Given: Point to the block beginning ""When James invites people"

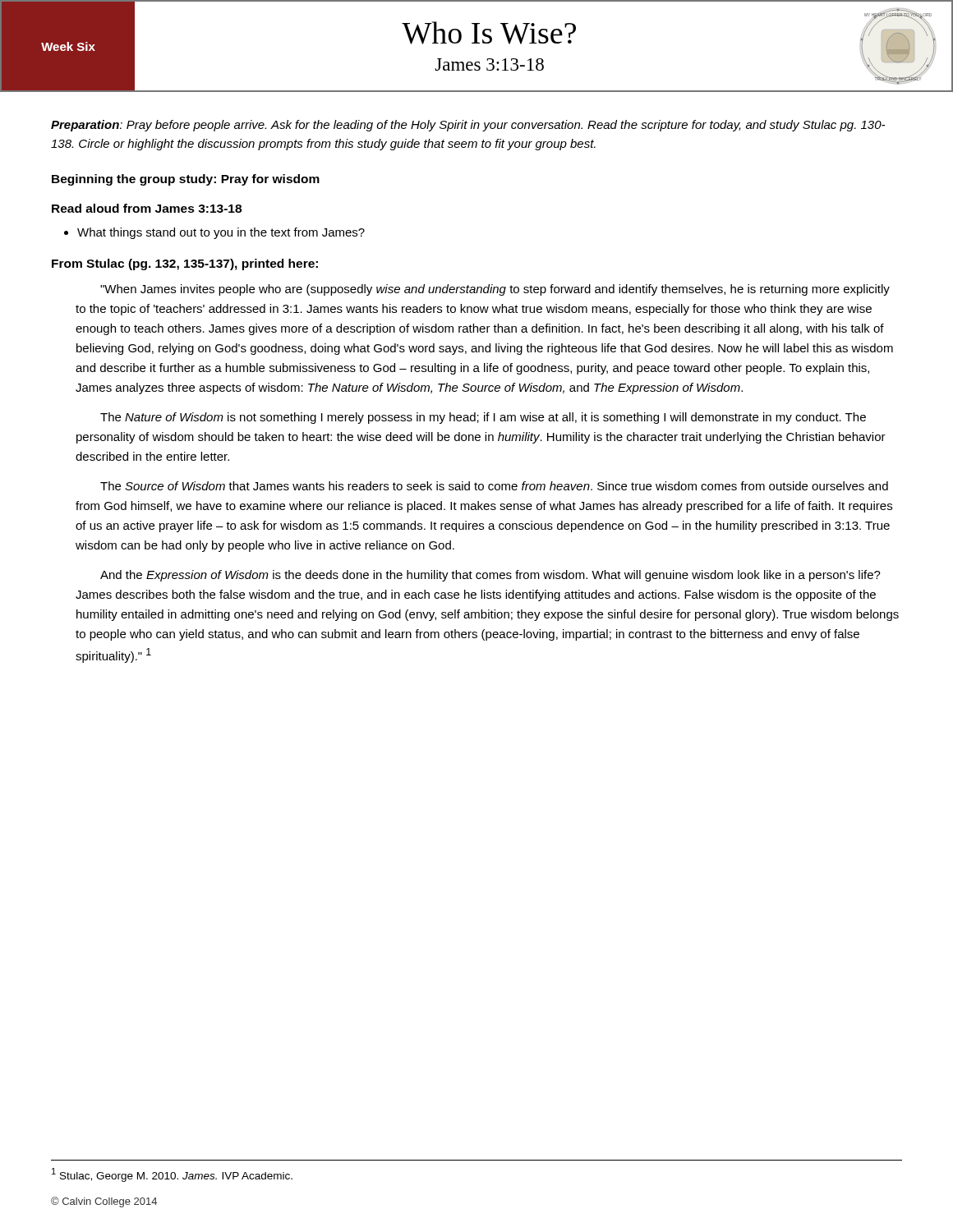Looking at the screenshot, I should (x=489, y=472).
